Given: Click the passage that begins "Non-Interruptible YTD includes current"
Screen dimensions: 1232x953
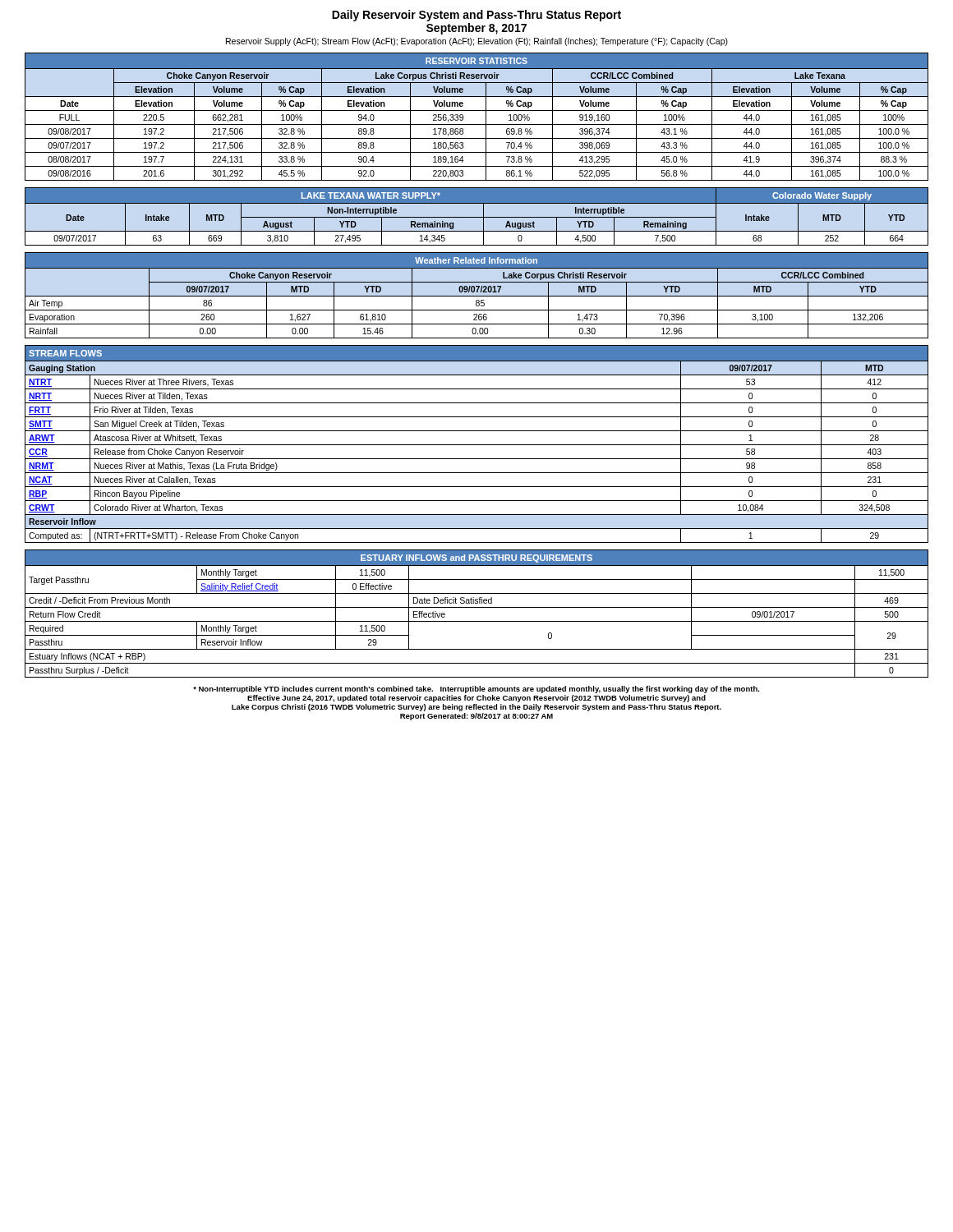Looking at the screenshot, I should pyautogui.click(x=476, y=702).
